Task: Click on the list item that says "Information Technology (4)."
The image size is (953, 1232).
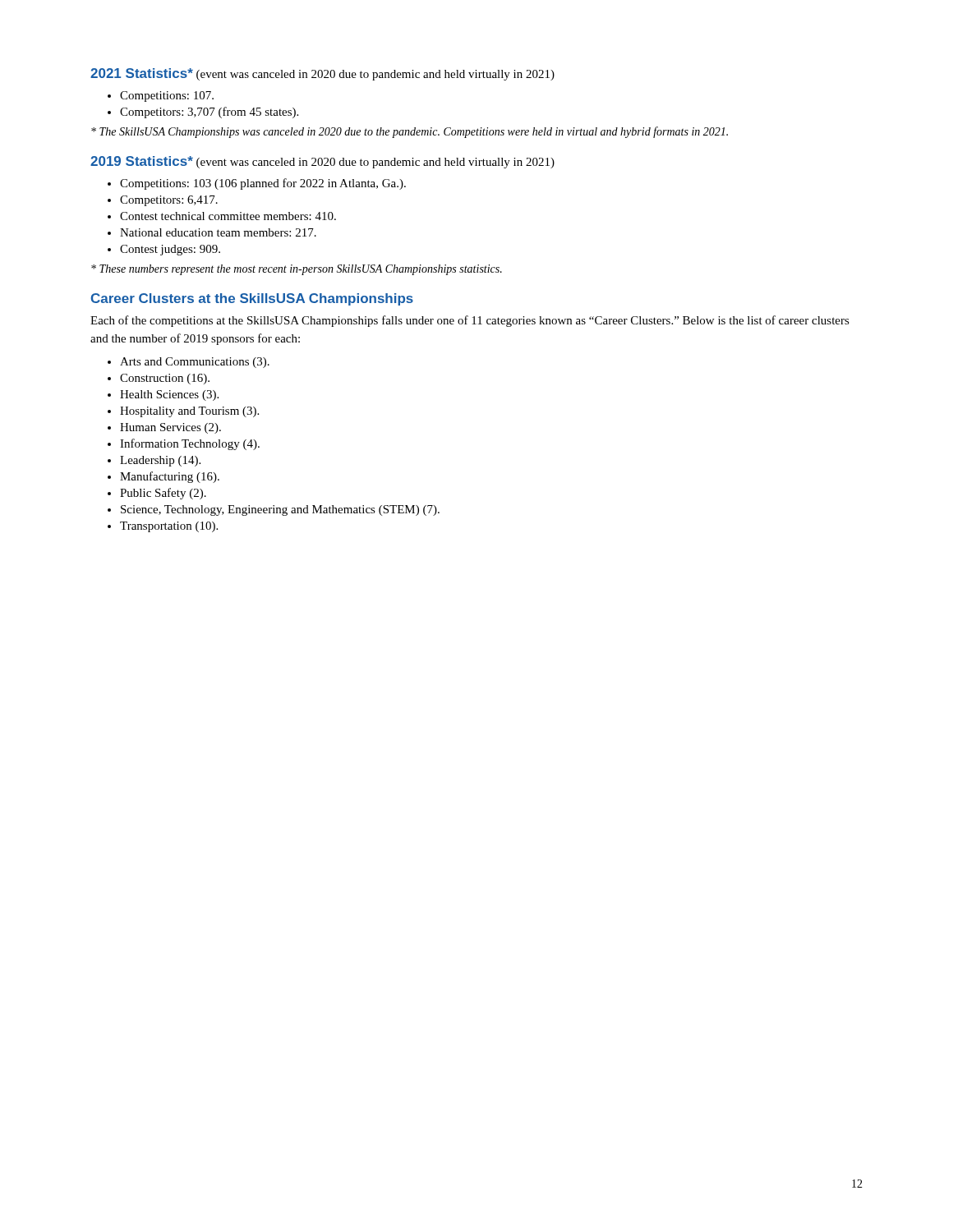Action: click(x=190, y=443)
